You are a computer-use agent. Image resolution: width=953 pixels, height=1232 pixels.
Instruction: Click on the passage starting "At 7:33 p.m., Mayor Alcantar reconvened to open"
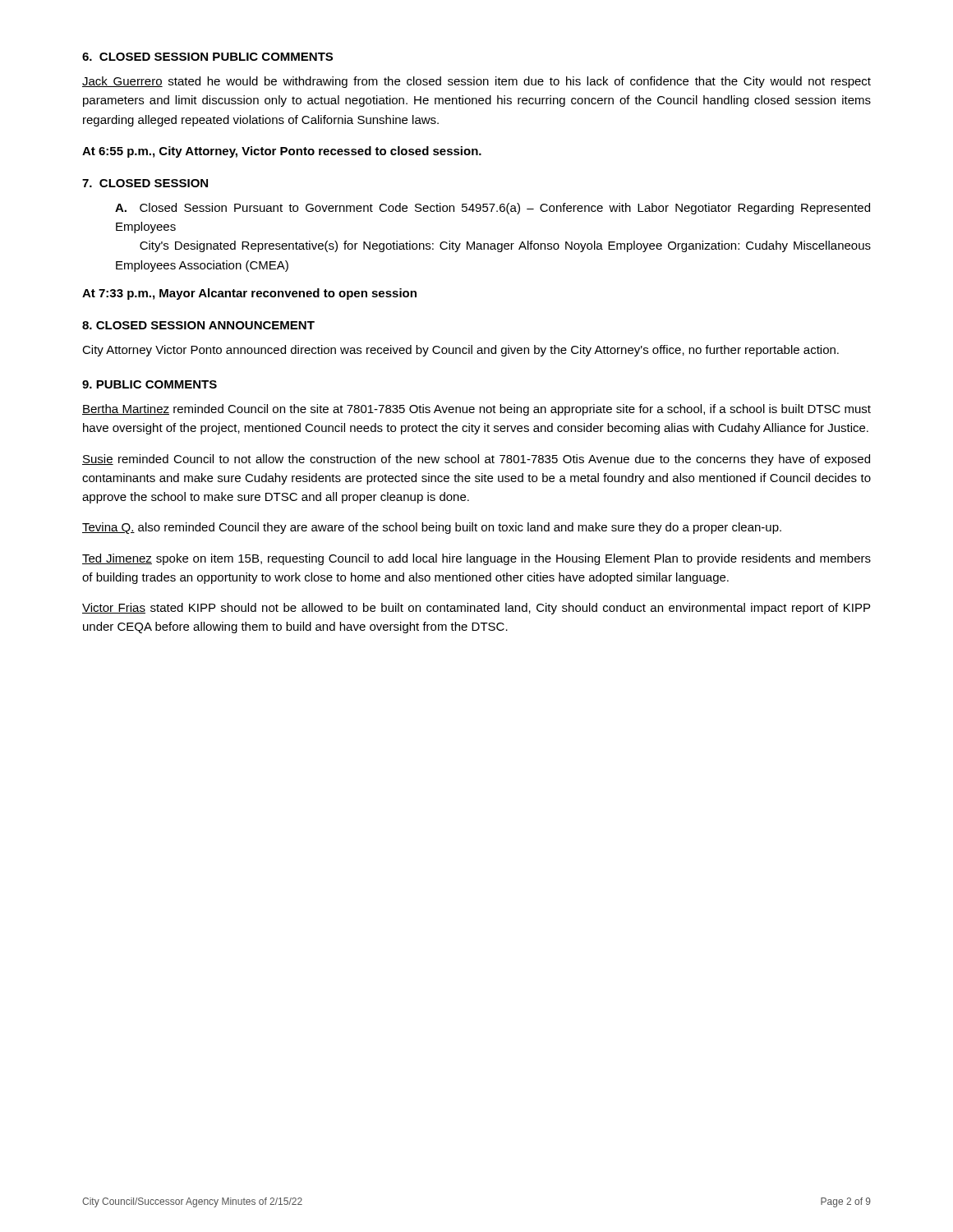coord(250,293)
